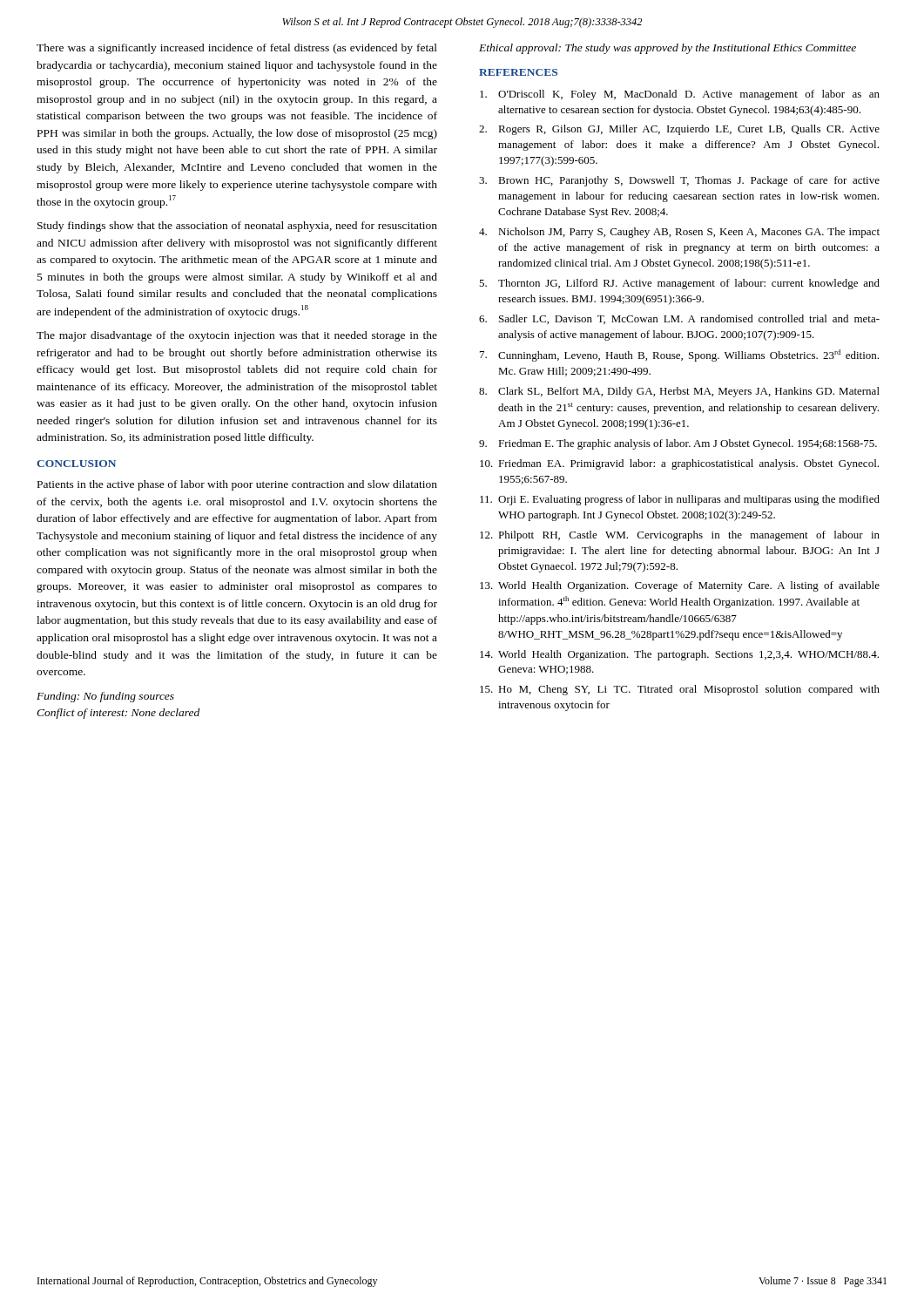Find the region starting "10. Friedman EA. Primigravid labor: a graphicostatistical"
Screen dimensions: 1307x924
(x=679, y=471)
